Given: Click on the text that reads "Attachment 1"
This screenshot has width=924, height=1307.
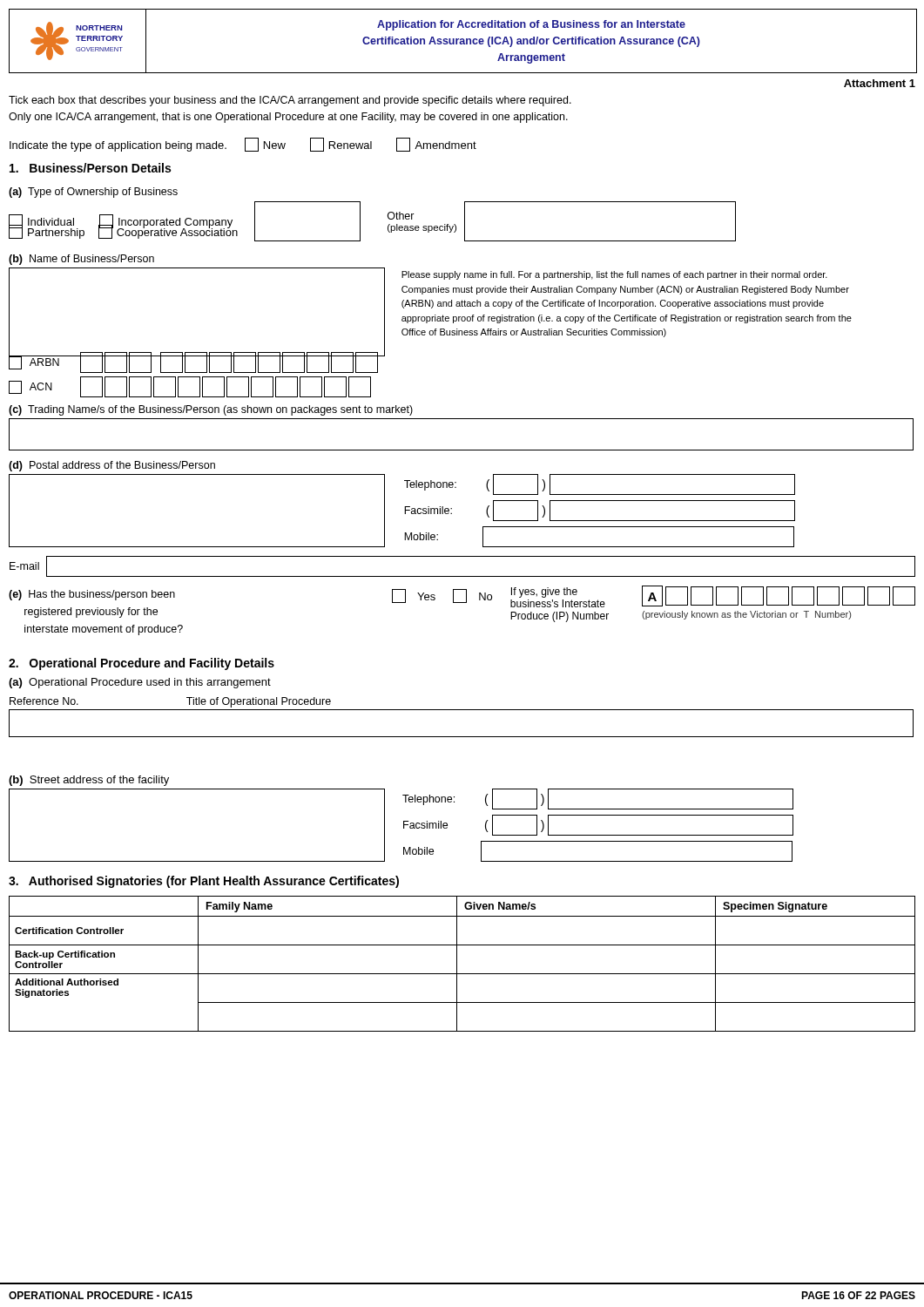Looking at the screenshot, I should point(879,83).
